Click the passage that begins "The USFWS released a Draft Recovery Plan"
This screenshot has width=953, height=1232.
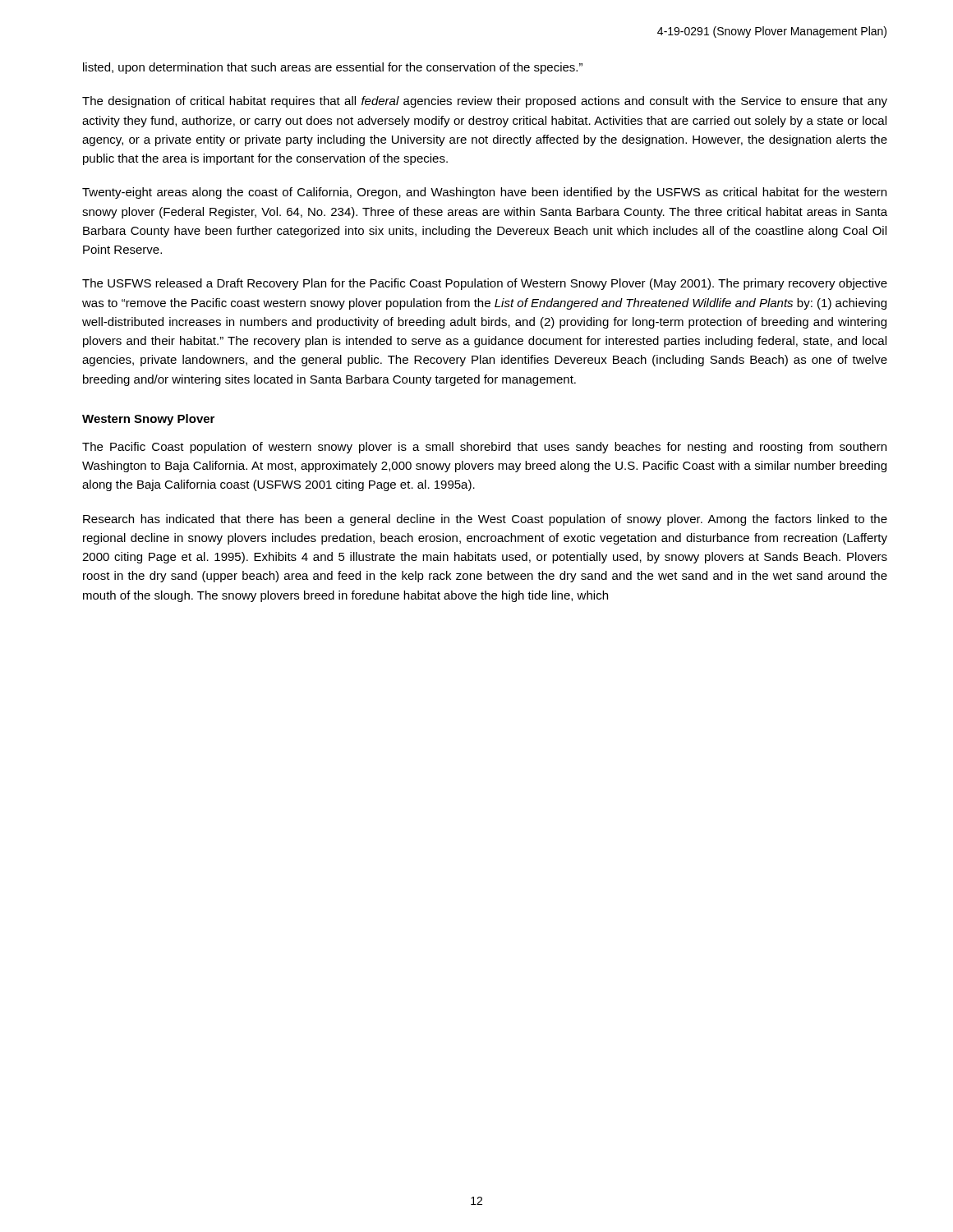coord(485,331)
